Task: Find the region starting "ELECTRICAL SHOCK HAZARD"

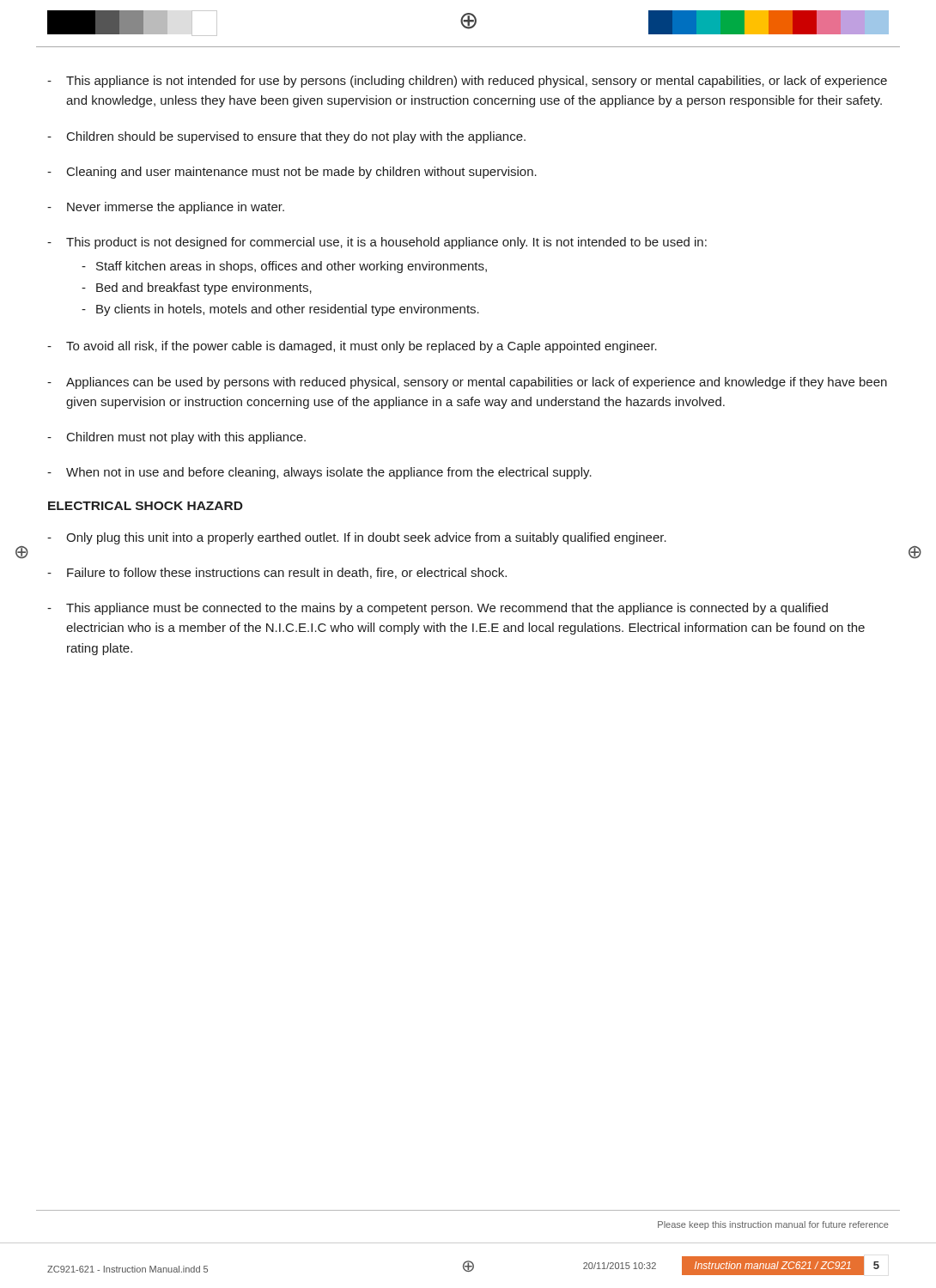Action: (x=145, y=505)
